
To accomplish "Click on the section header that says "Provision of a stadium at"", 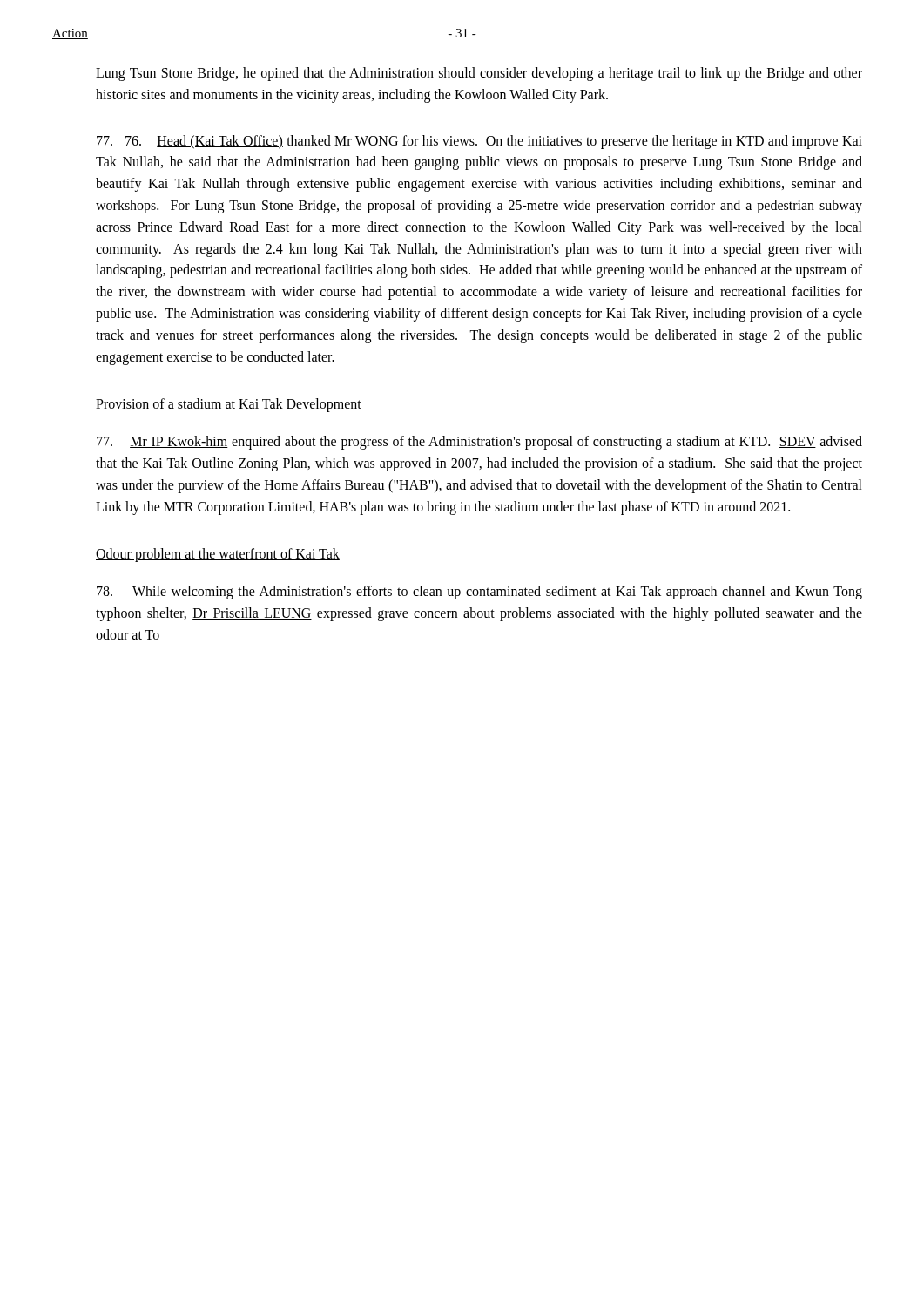I will [229, 404].
